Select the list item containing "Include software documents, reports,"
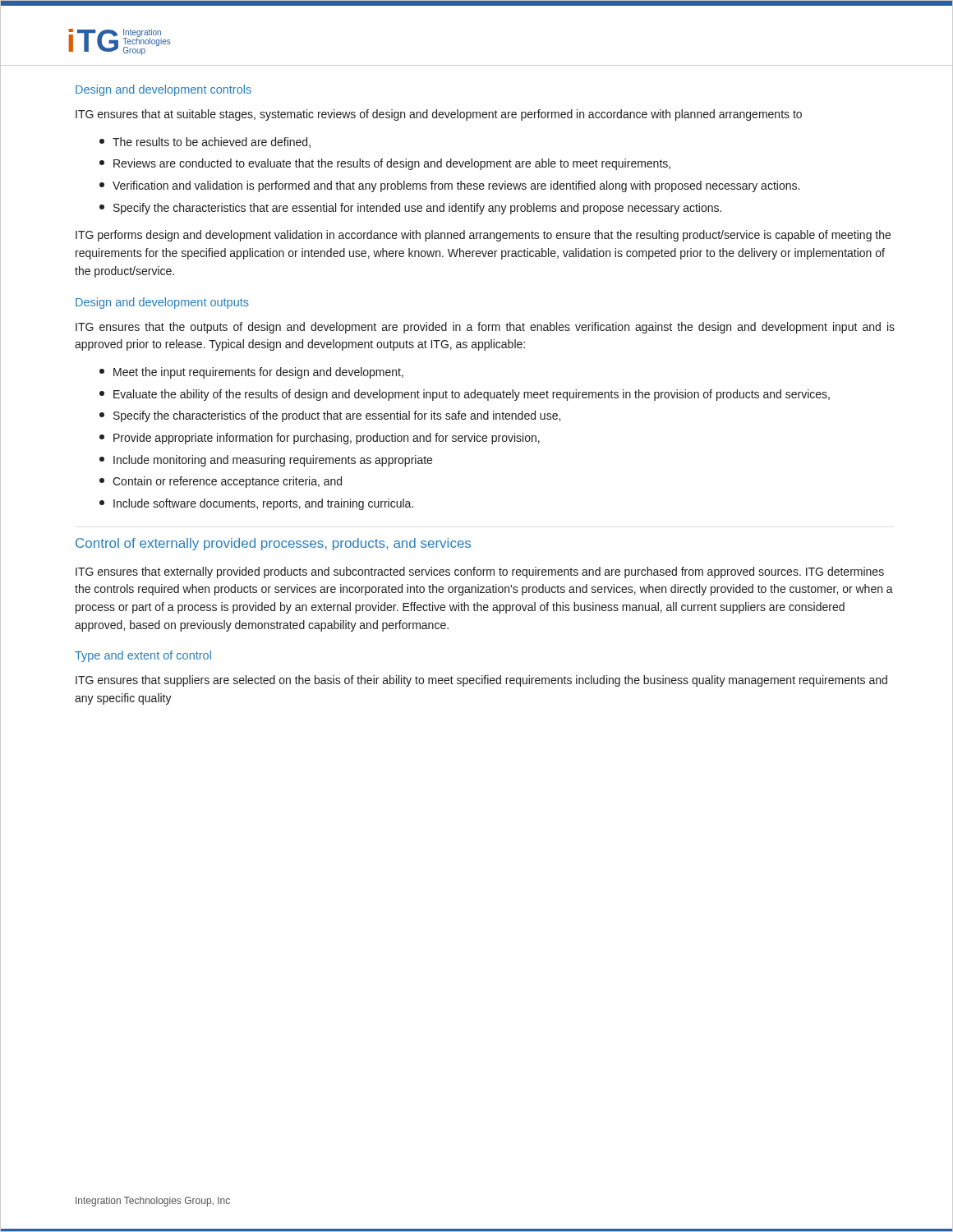Screen dimensions: 1232x953 [256, 504]
